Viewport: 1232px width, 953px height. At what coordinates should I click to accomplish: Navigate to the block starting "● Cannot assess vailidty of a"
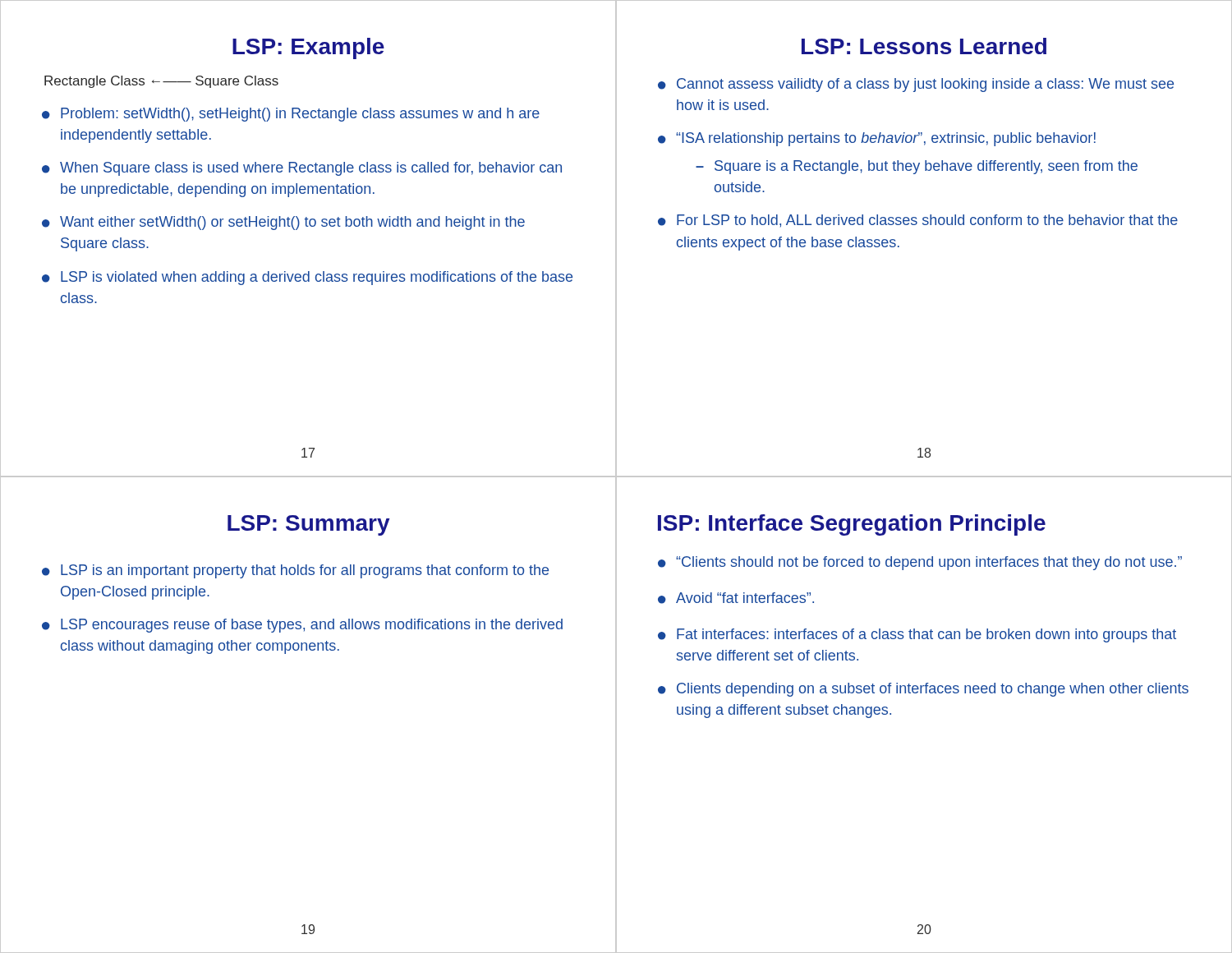[x=924, y=95]
